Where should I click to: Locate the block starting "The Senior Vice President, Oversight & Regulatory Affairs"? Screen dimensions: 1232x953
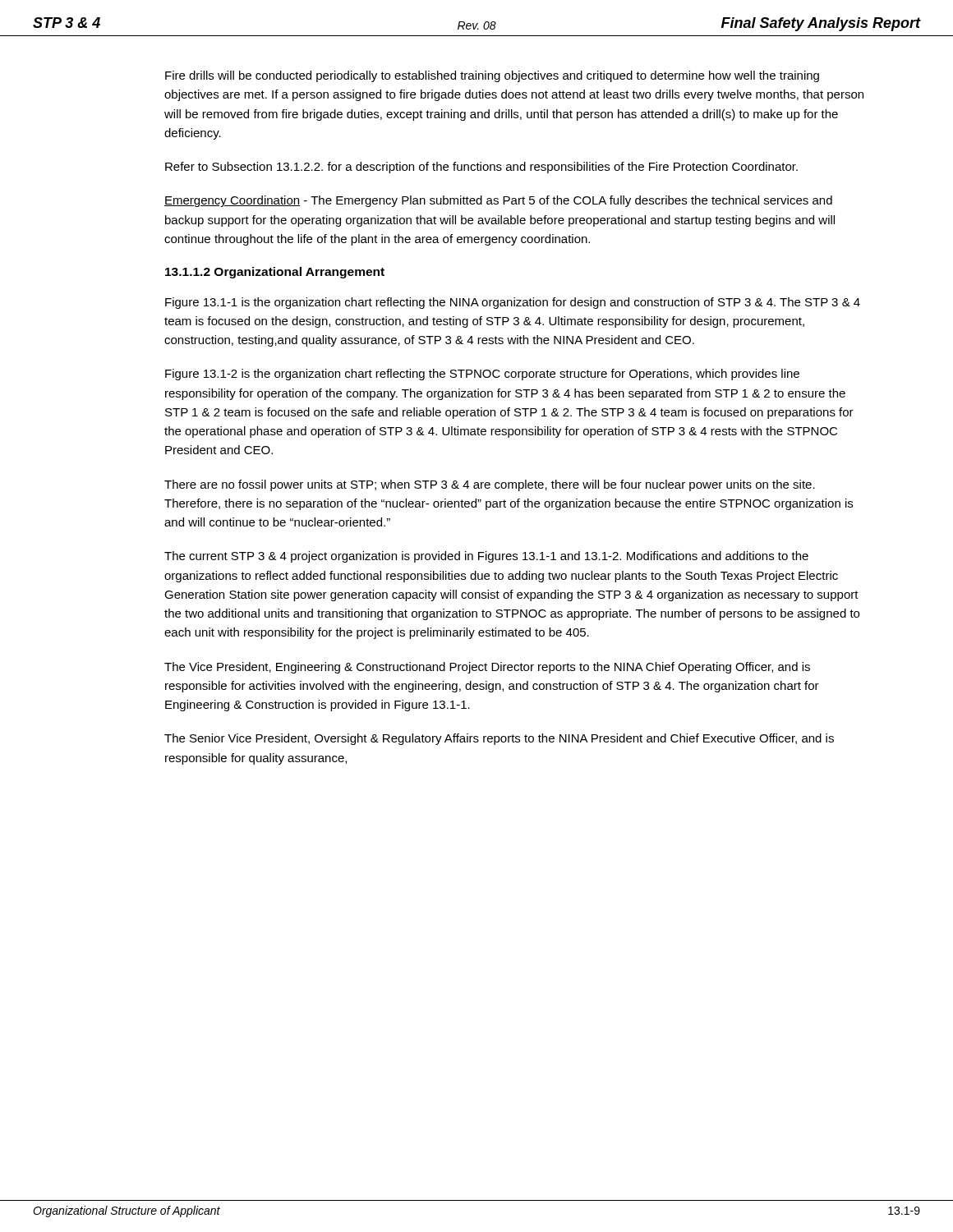[x=499, y=748]
